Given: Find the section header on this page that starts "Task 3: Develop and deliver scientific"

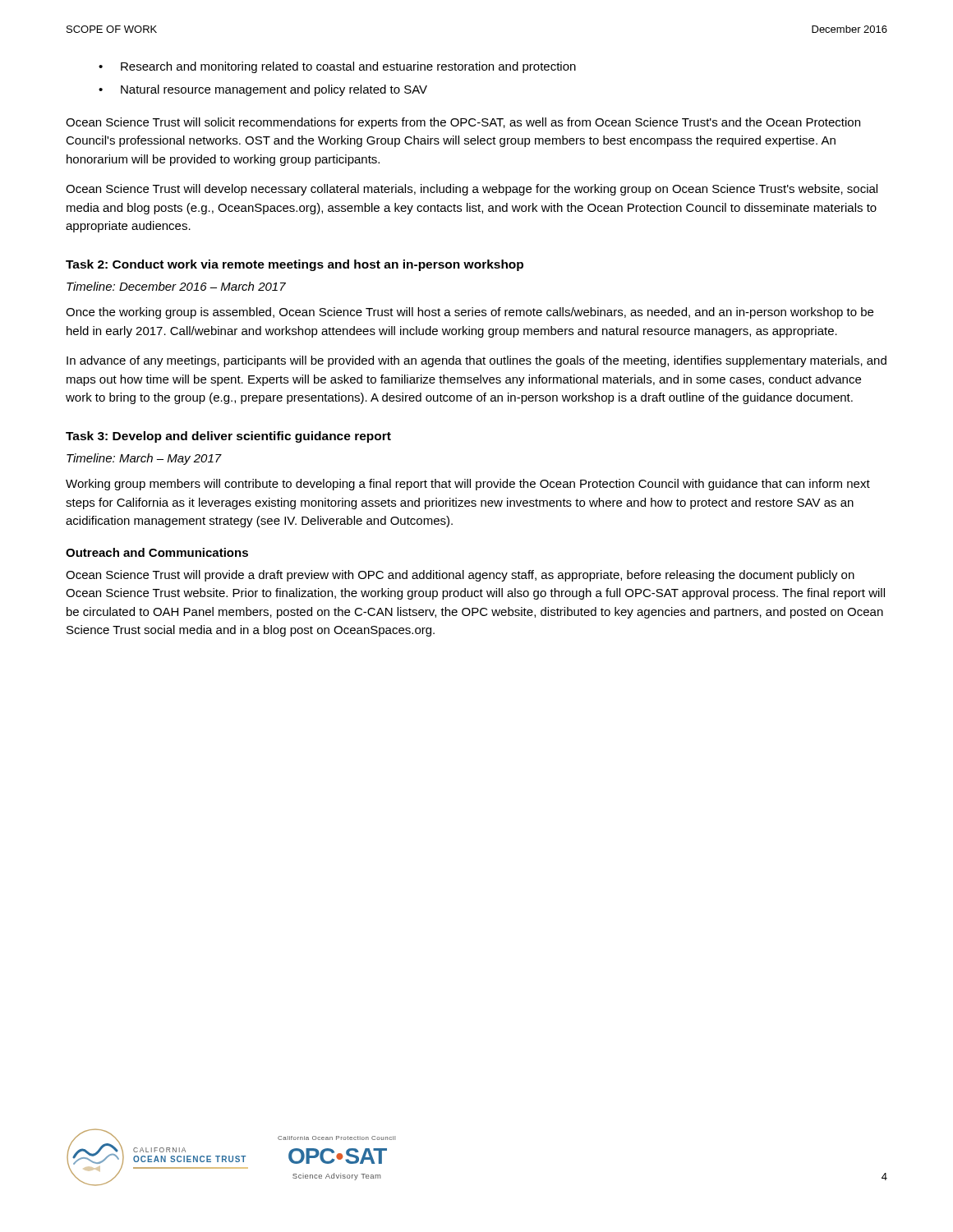Looking at the screenshot, I should coord(228,435).
